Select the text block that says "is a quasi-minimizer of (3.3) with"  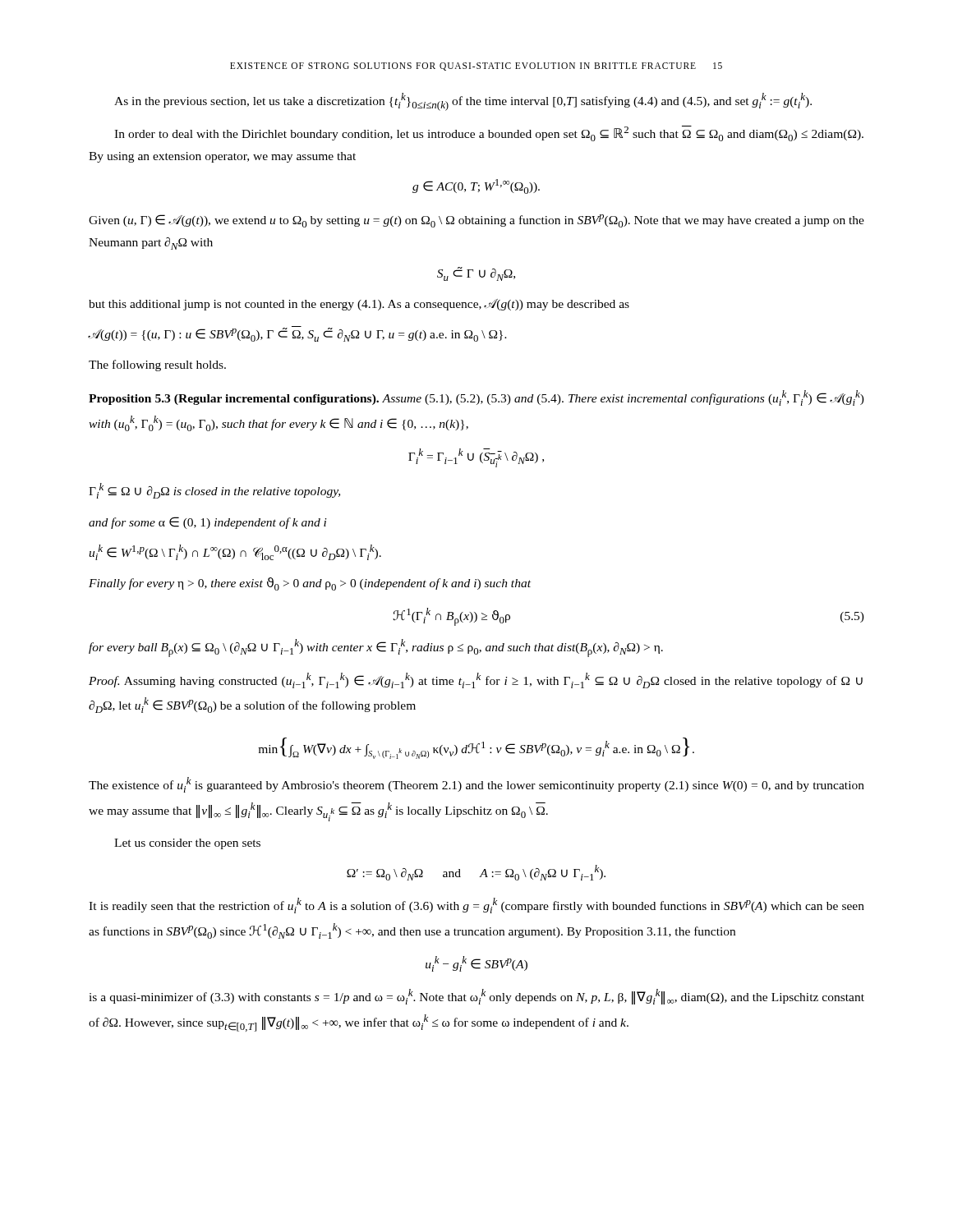(x=476, y=1010)
